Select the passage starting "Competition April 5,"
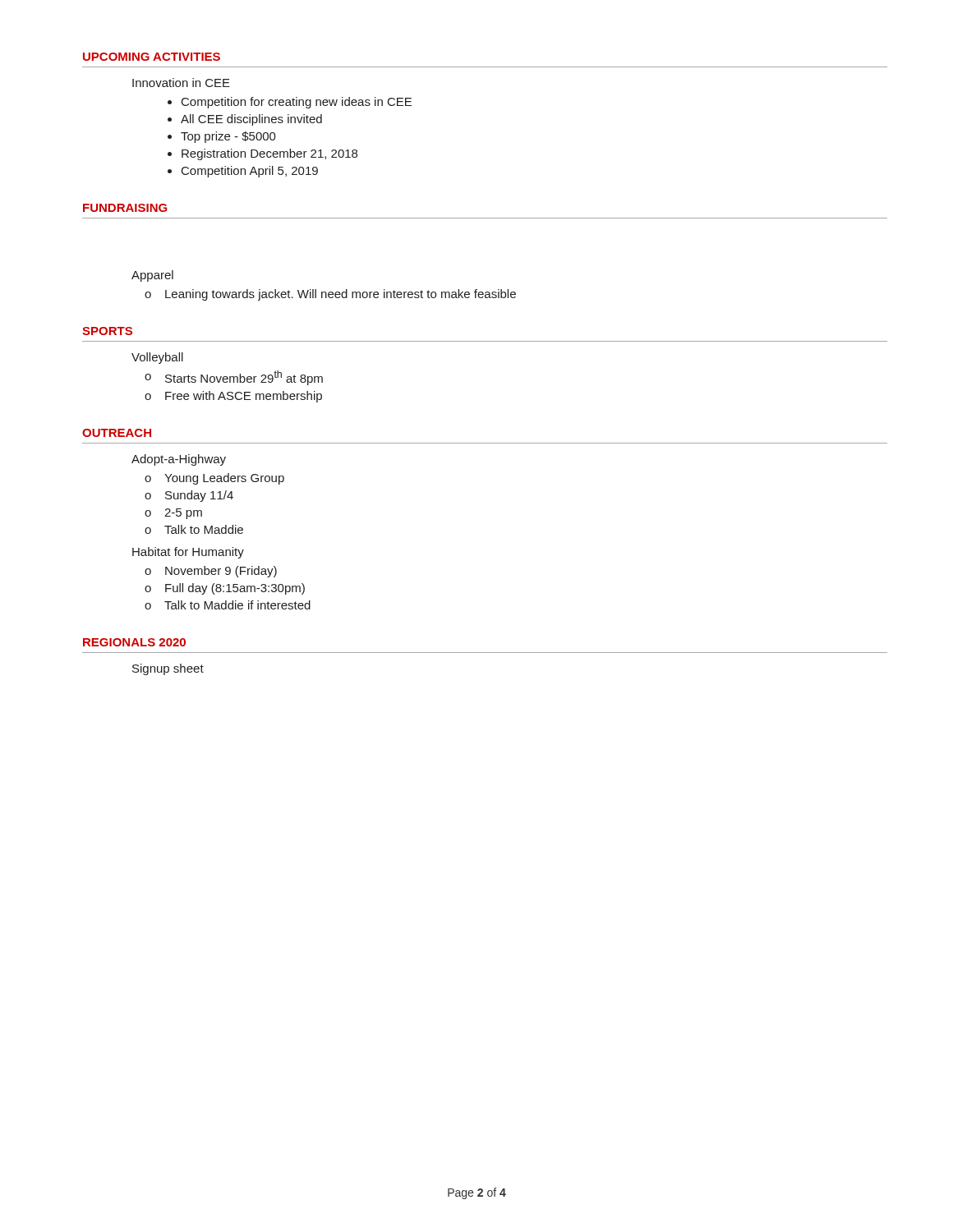The height and width of the screenshot is (1232, 953). [x=250, y=170]
